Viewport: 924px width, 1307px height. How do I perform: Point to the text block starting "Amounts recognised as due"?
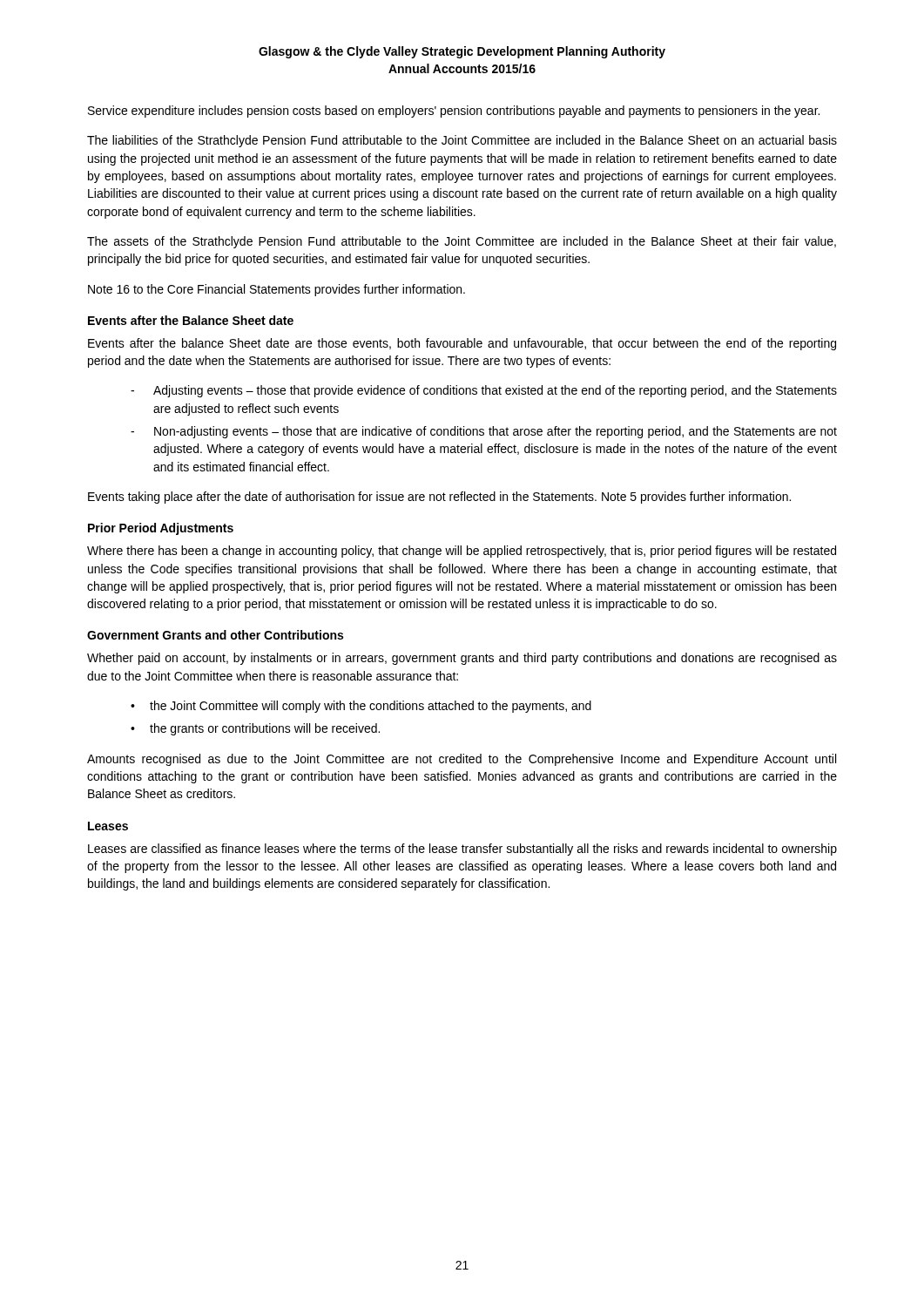pyautogui.click(x=462, y=776)
